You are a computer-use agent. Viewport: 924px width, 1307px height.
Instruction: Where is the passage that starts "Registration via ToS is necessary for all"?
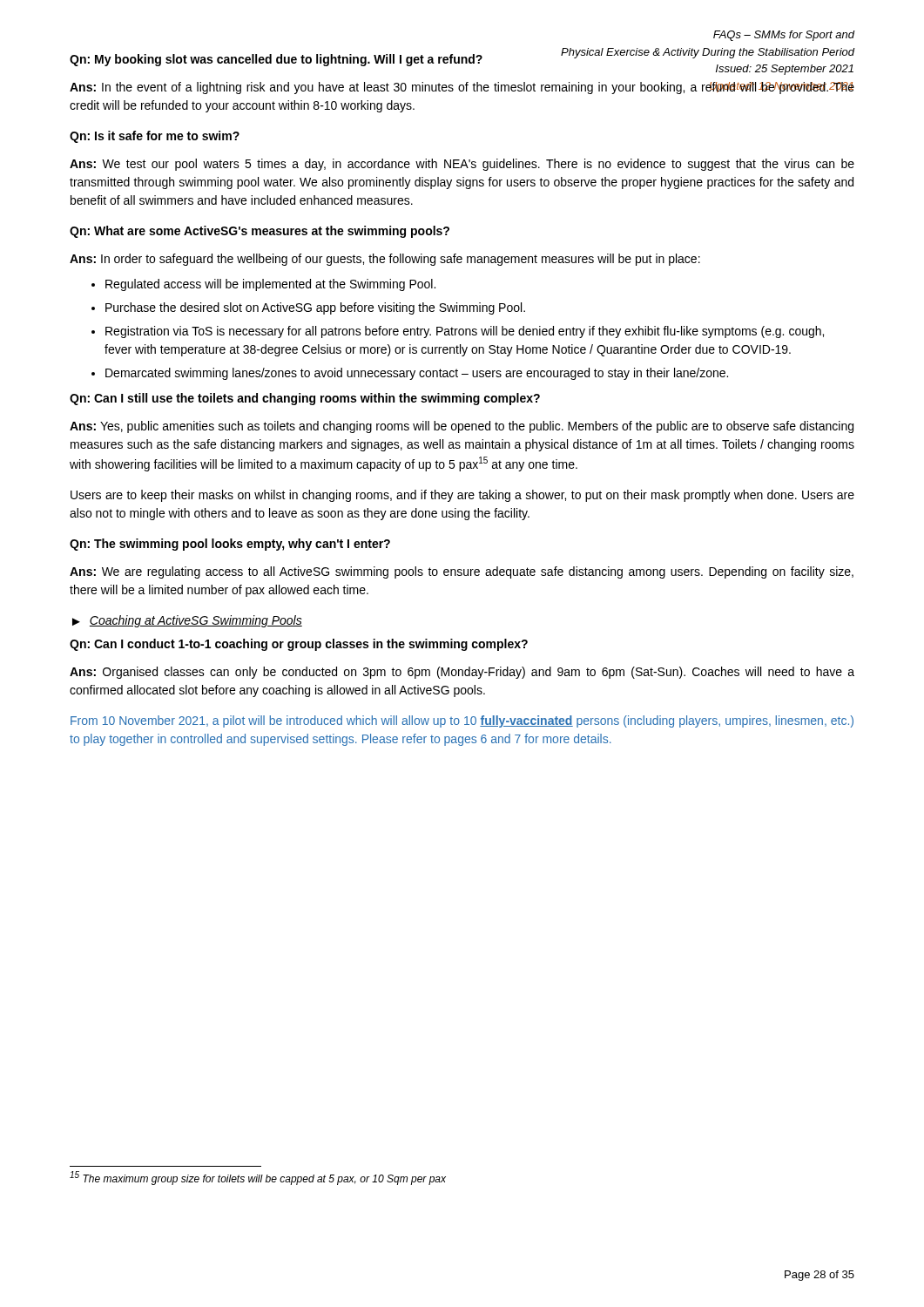tap(465, 340)
